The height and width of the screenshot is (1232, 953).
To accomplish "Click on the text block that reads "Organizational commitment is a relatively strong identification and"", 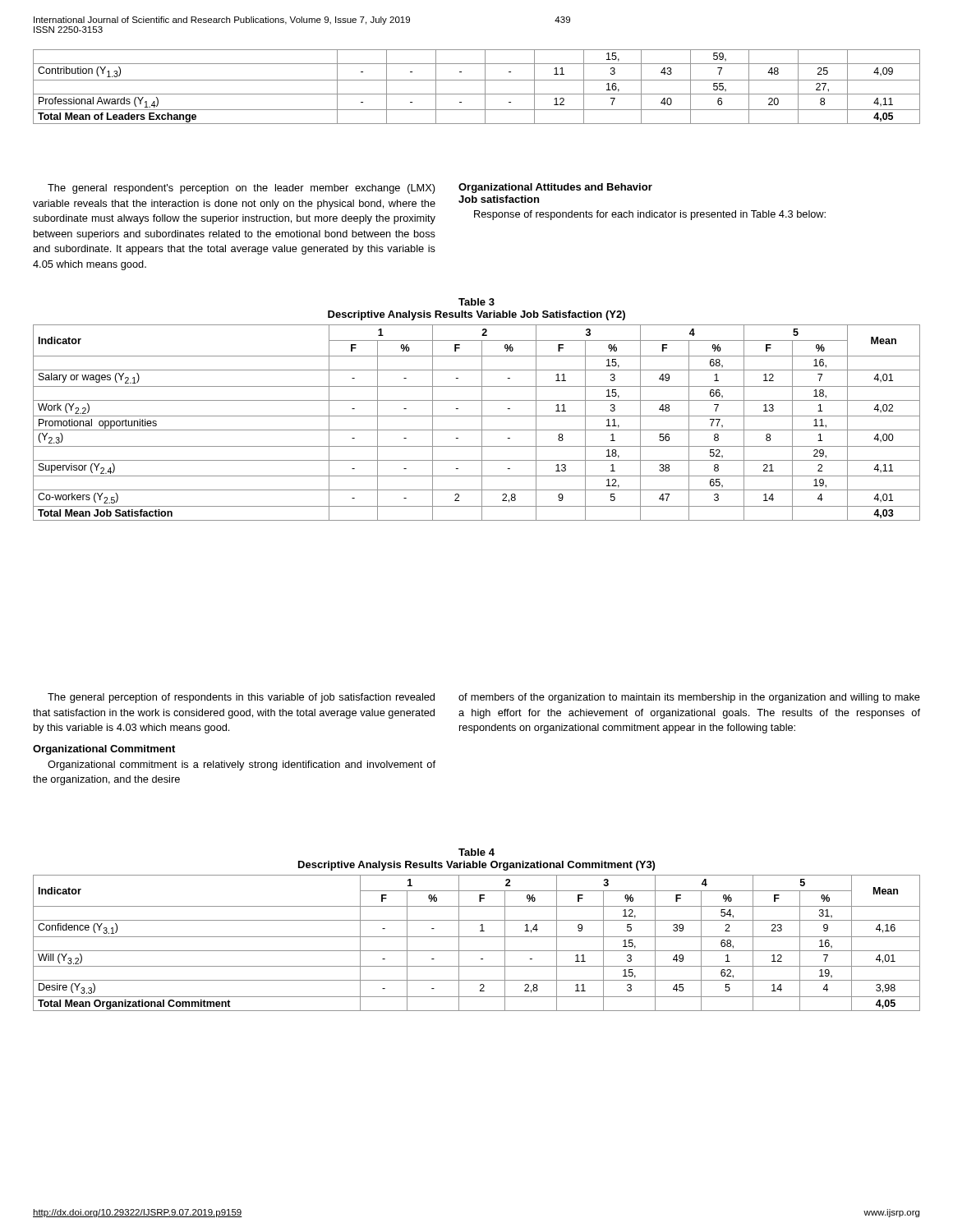I will (234, 772).
